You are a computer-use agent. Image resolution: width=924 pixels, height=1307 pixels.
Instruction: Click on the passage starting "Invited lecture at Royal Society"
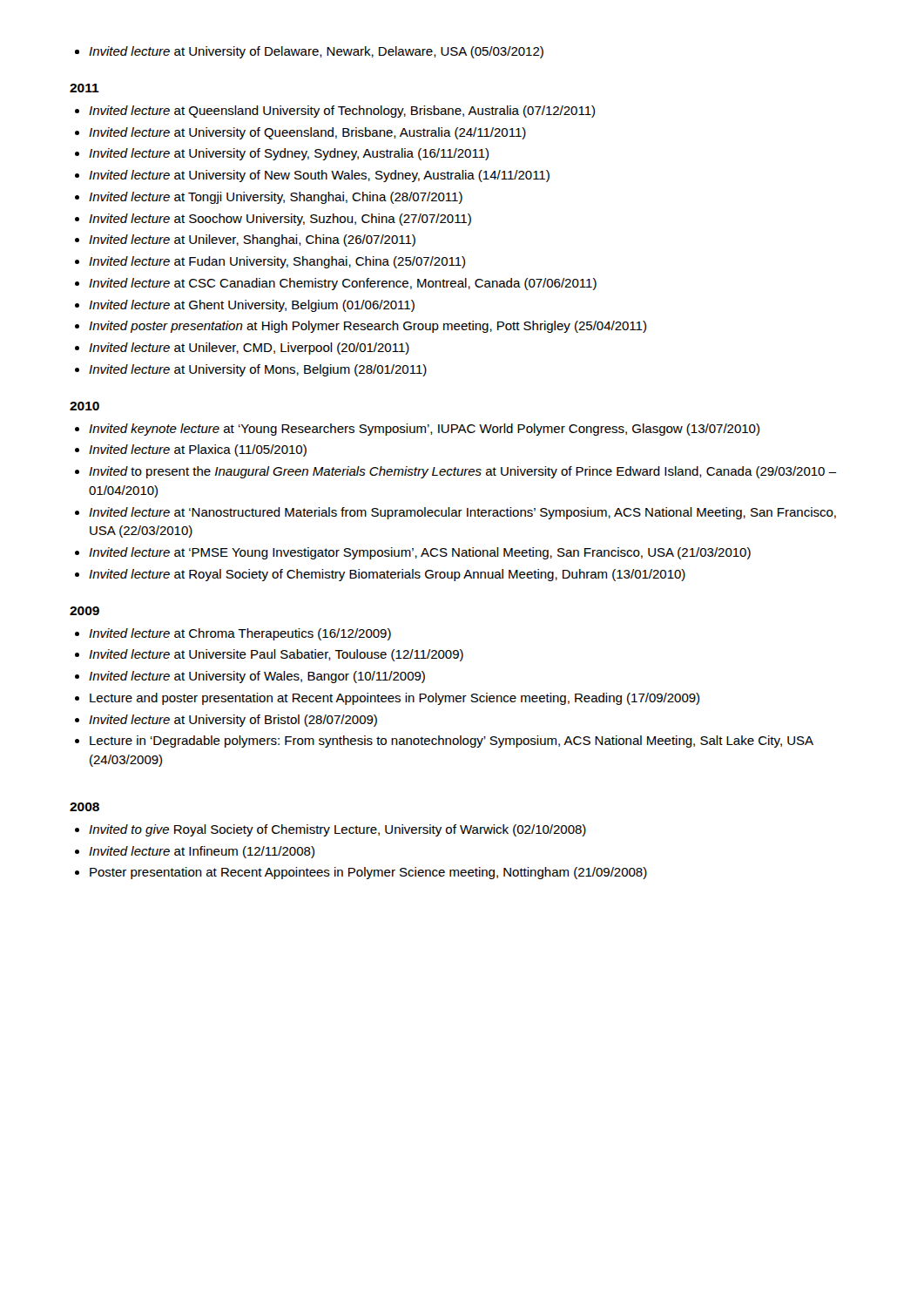pyautogui.click(x=472, y=574)
